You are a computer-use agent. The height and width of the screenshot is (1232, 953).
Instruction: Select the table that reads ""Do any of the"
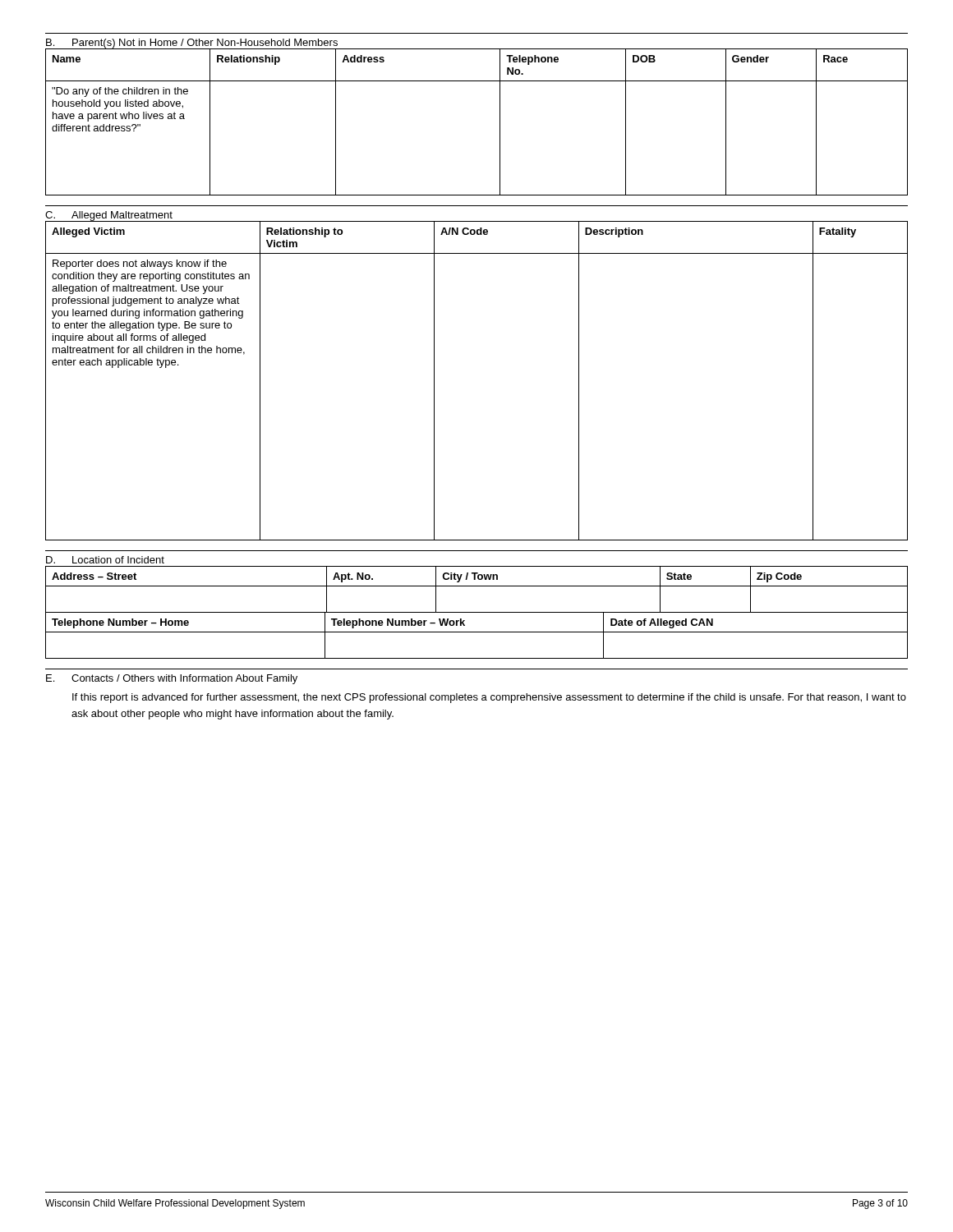476,122
